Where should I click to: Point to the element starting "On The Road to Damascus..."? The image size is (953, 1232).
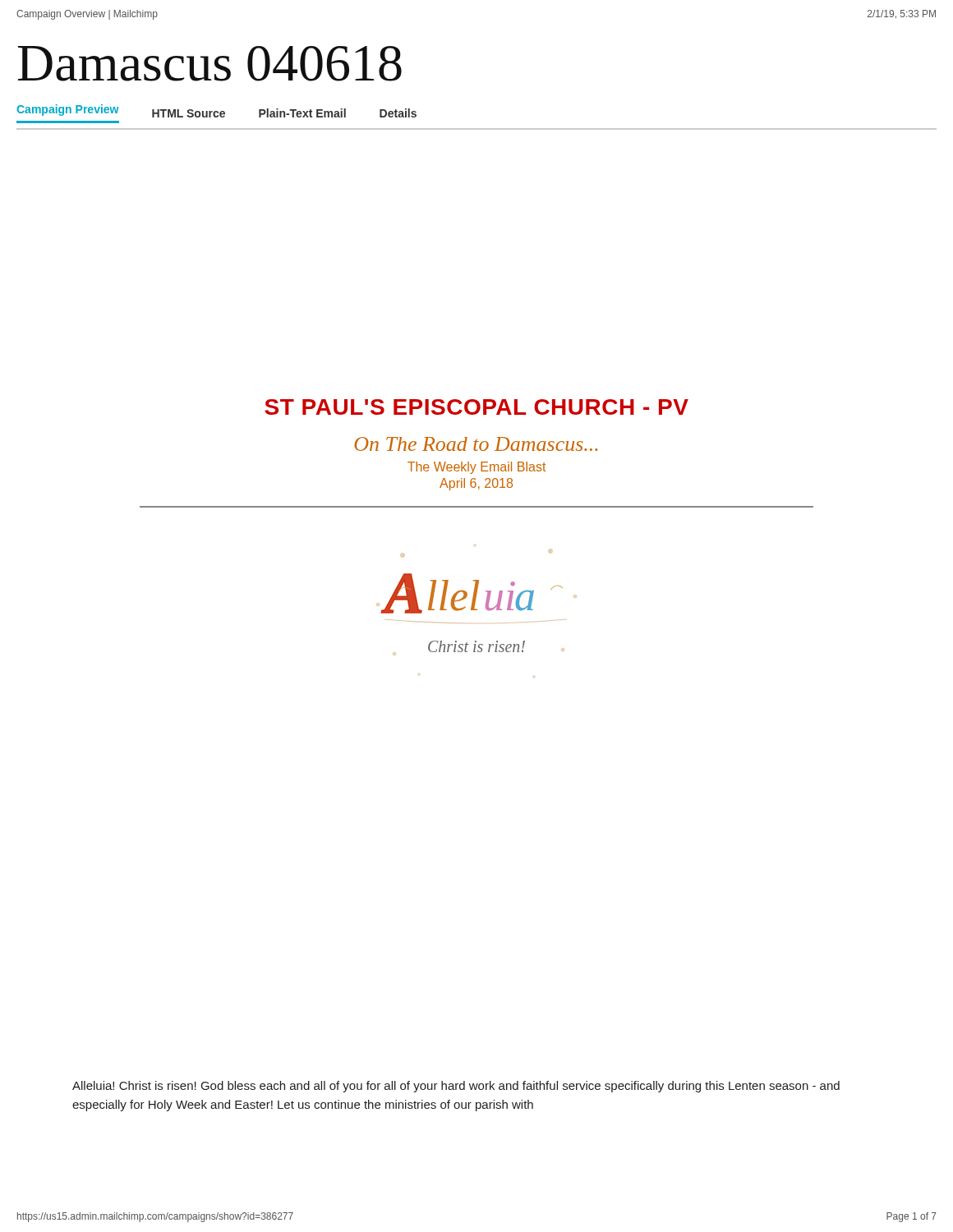476,444
